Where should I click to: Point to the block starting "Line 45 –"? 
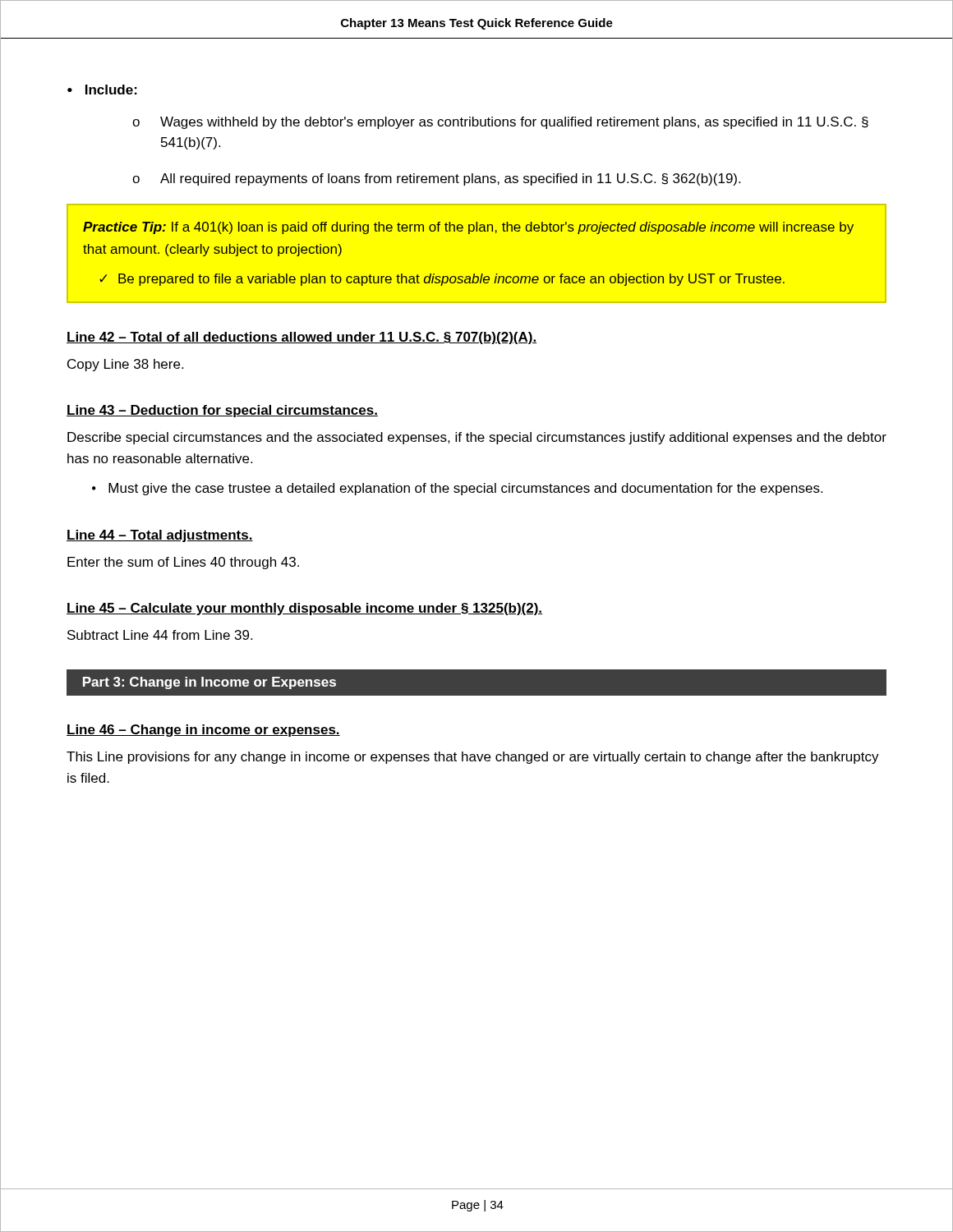[x=304, y=608]
